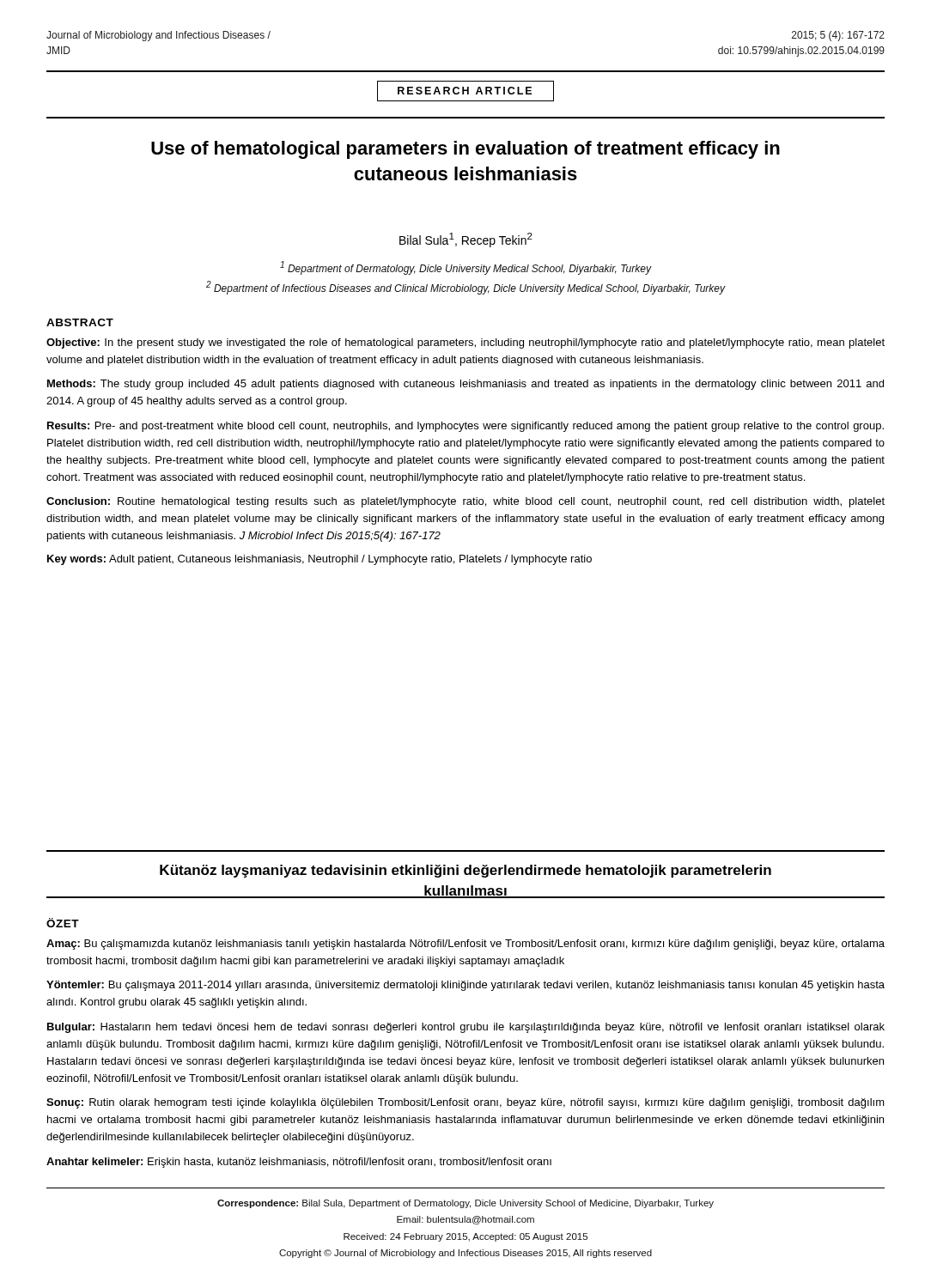
Task: Locate the block of text that opens with "Anahtar kelimeler: Erişkin hasta, kutanöz leishmaniasis,"
Action: [299, 1161]
